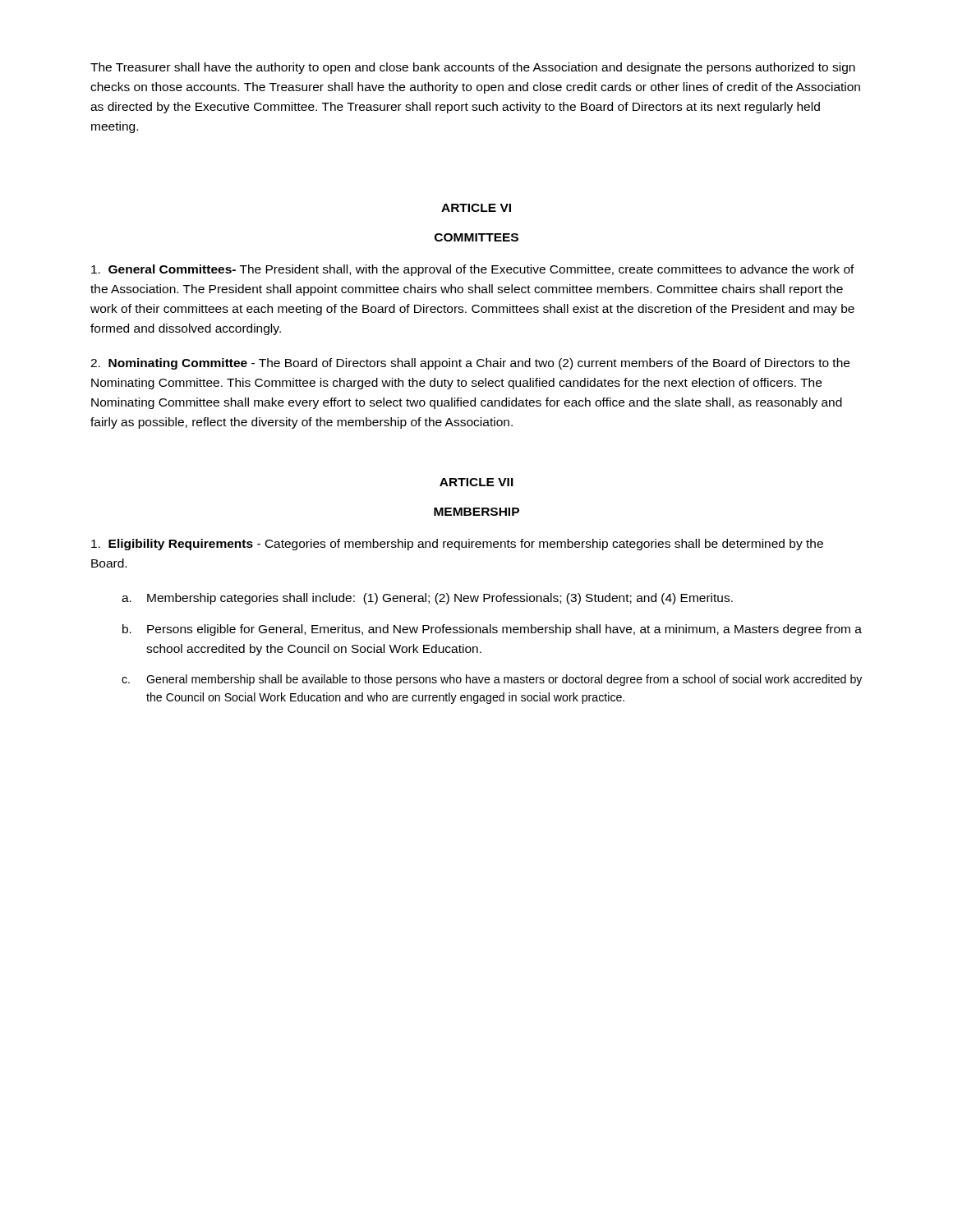The image size is (953, 1232).
Task: Where does it say "ARTICLE VII"?
Action: coord(476,482)
